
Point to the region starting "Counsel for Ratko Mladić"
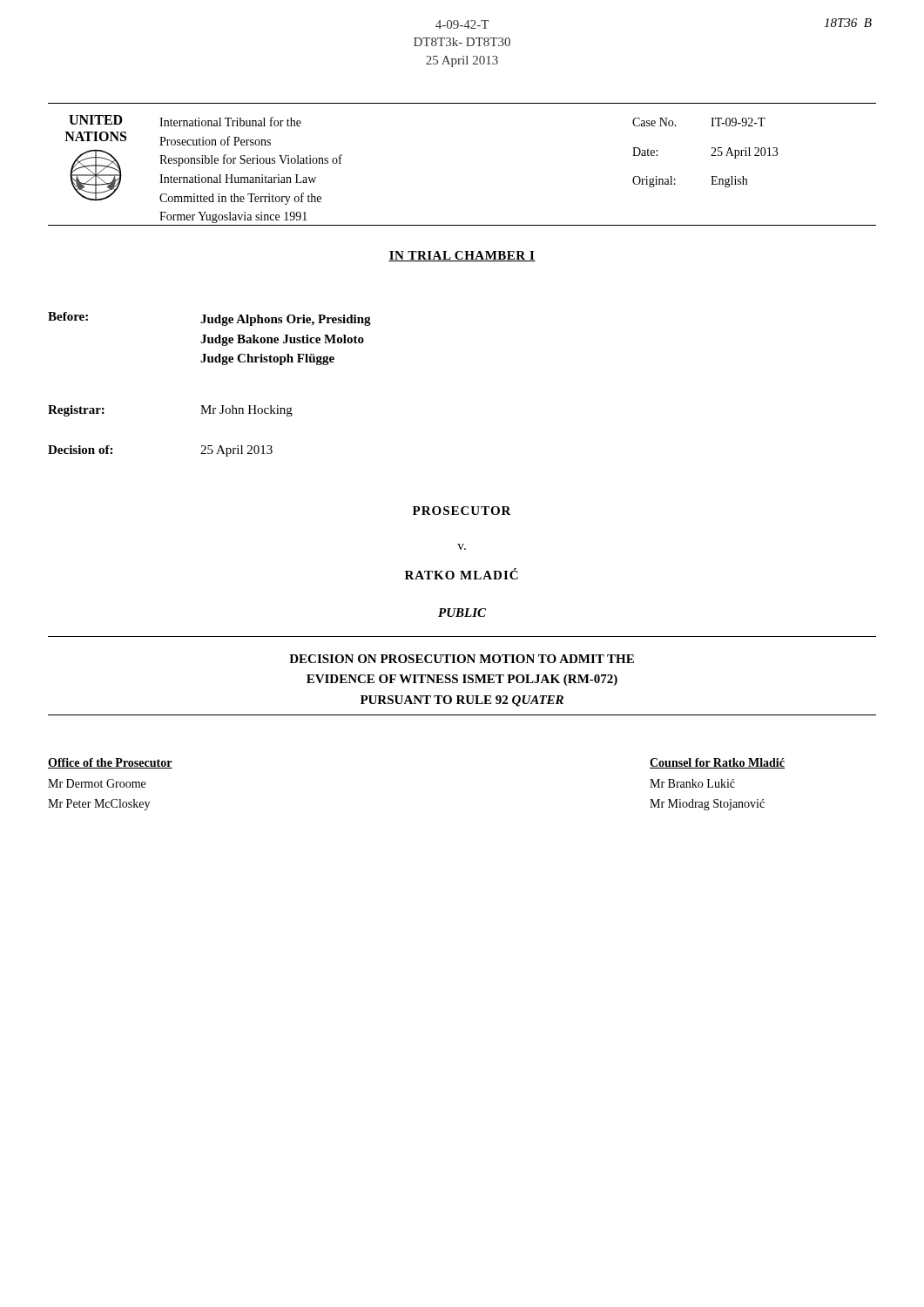point(717,763)
